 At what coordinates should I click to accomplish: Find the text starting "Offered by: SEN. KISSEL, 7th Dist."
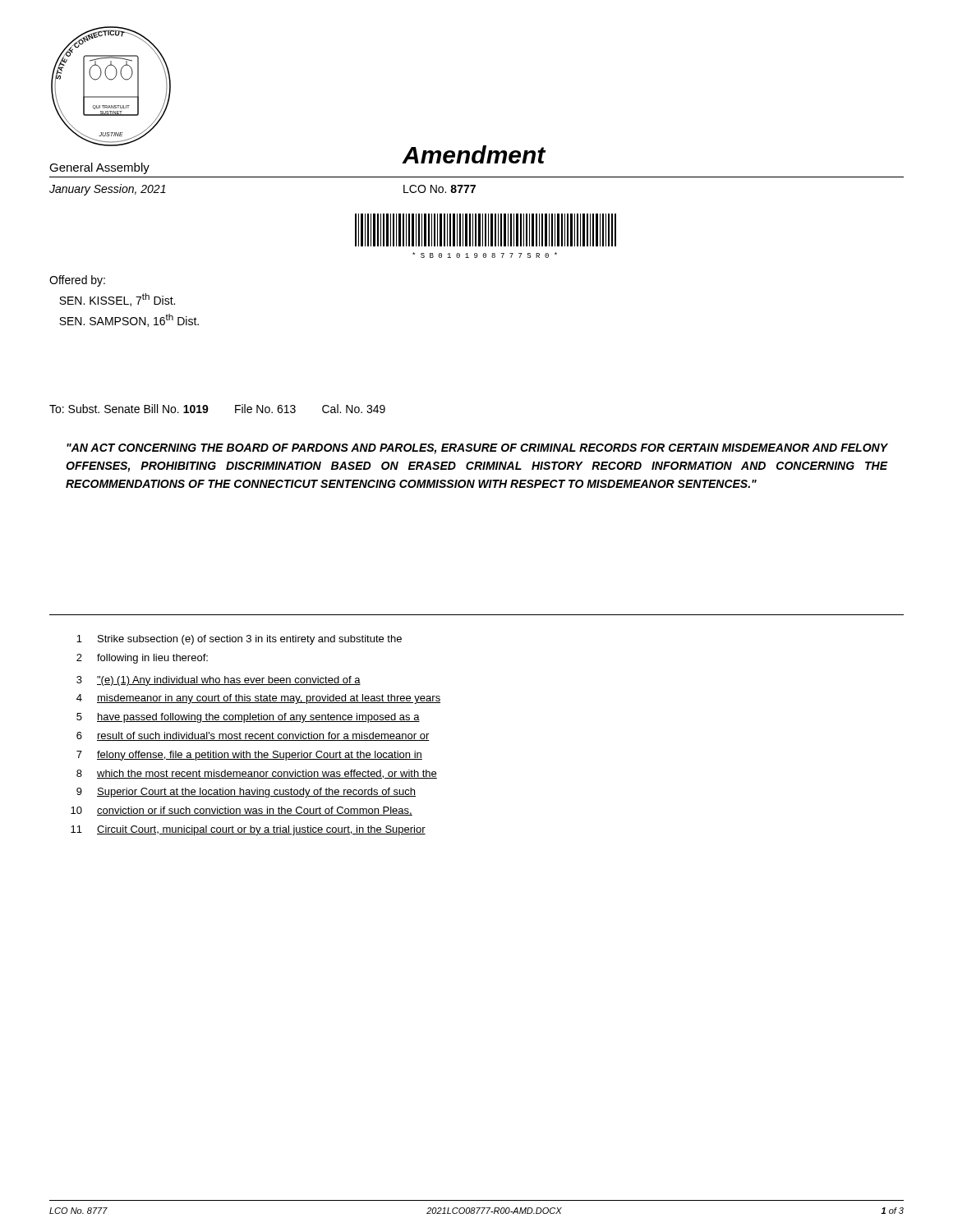[x=125, y=301]
